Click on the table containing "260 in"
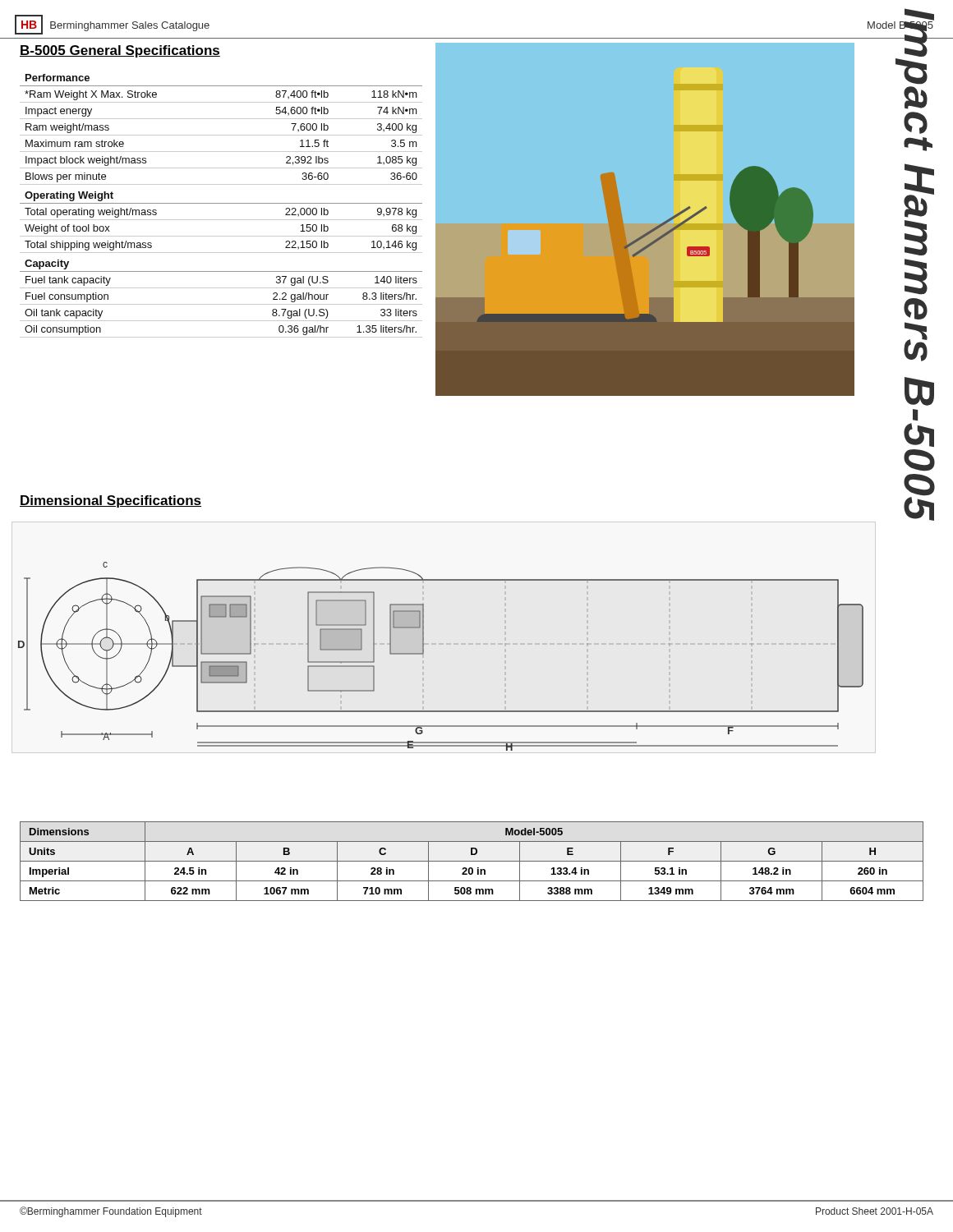This screenshot has width=953, height=1232. coord(472,861)
